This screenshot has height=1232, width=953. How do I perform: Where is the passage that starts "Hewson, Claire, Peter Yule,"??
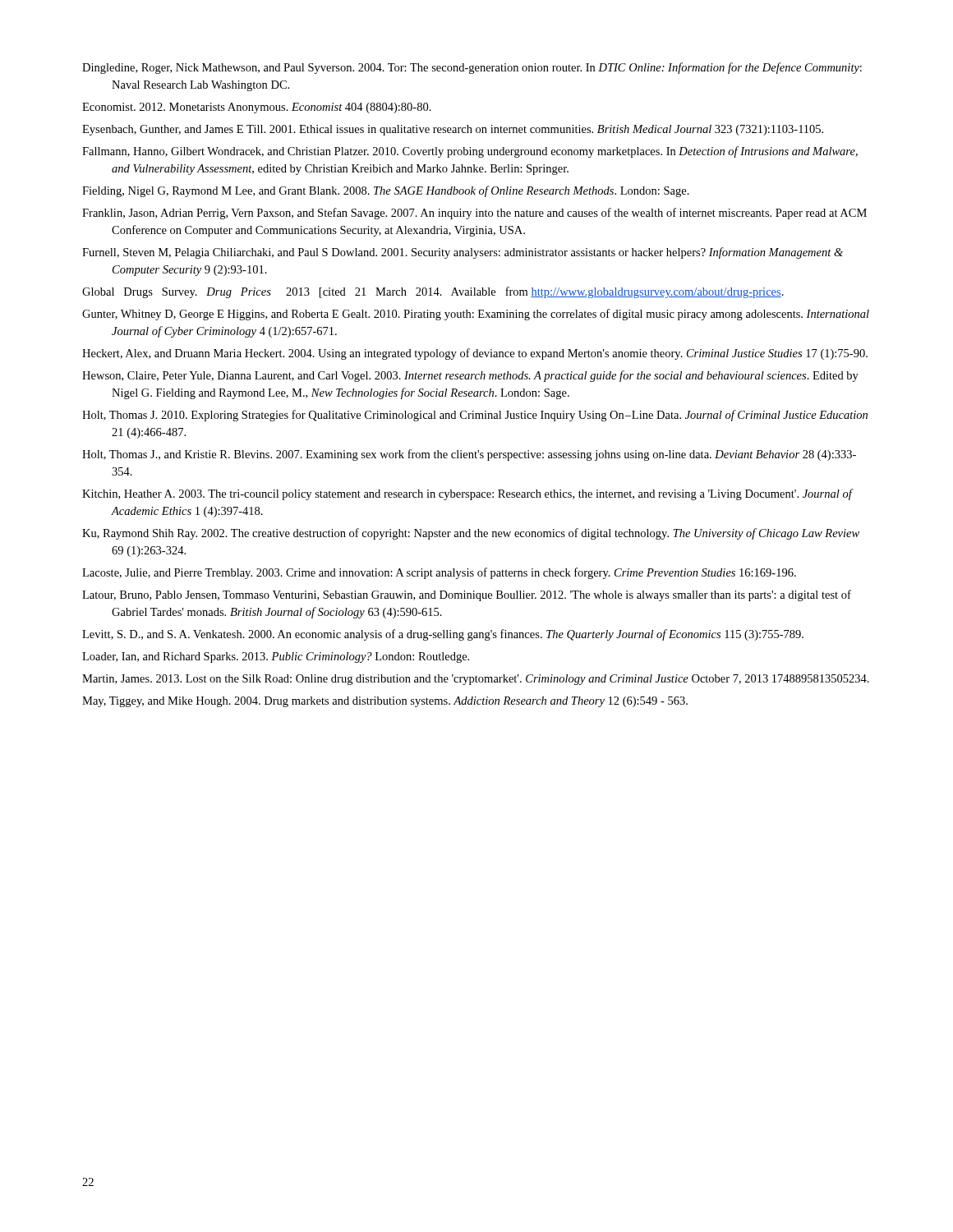[x=470, y=384]
